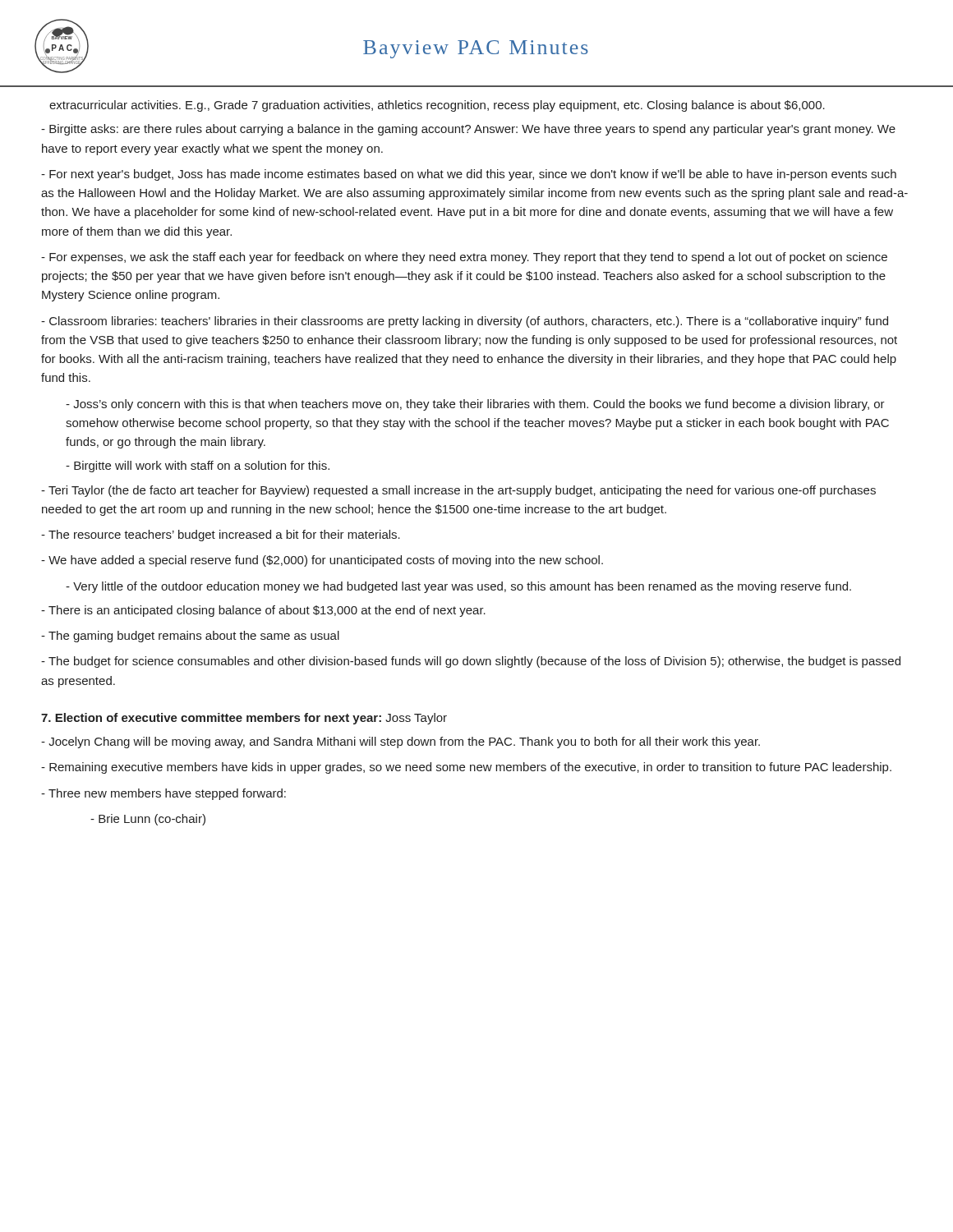Point to the block starting "Very little of the"
Image resolution: width=953 pixels, height=1232 pixels.
coord(459,586)
